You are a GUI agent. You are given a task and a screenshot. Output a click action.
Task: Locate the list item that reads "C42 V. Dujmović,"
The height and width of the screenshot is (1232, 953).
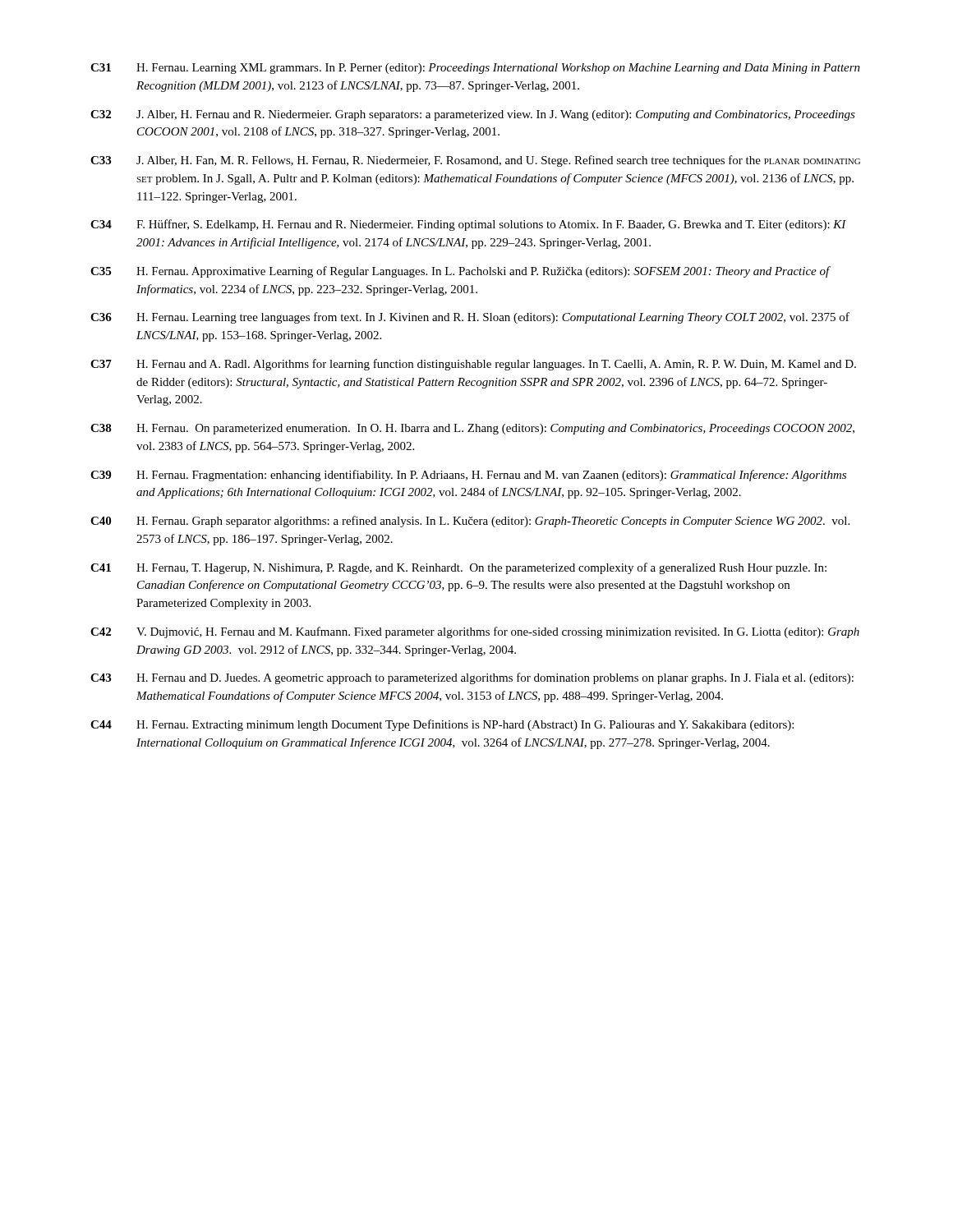point(476,641)
